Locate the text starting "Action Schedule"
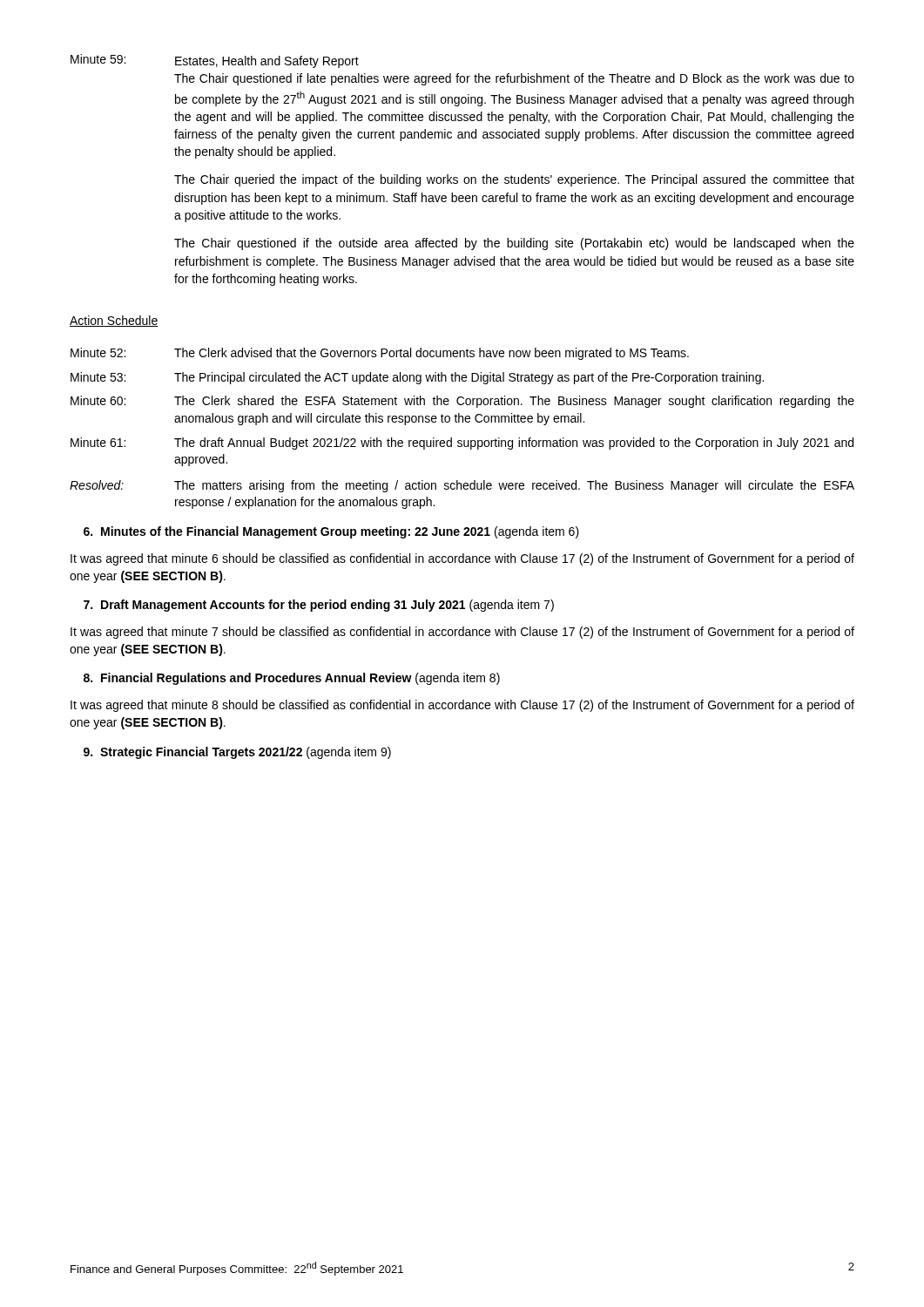This screenshot has width=924, height=1307. click(114, 321)
